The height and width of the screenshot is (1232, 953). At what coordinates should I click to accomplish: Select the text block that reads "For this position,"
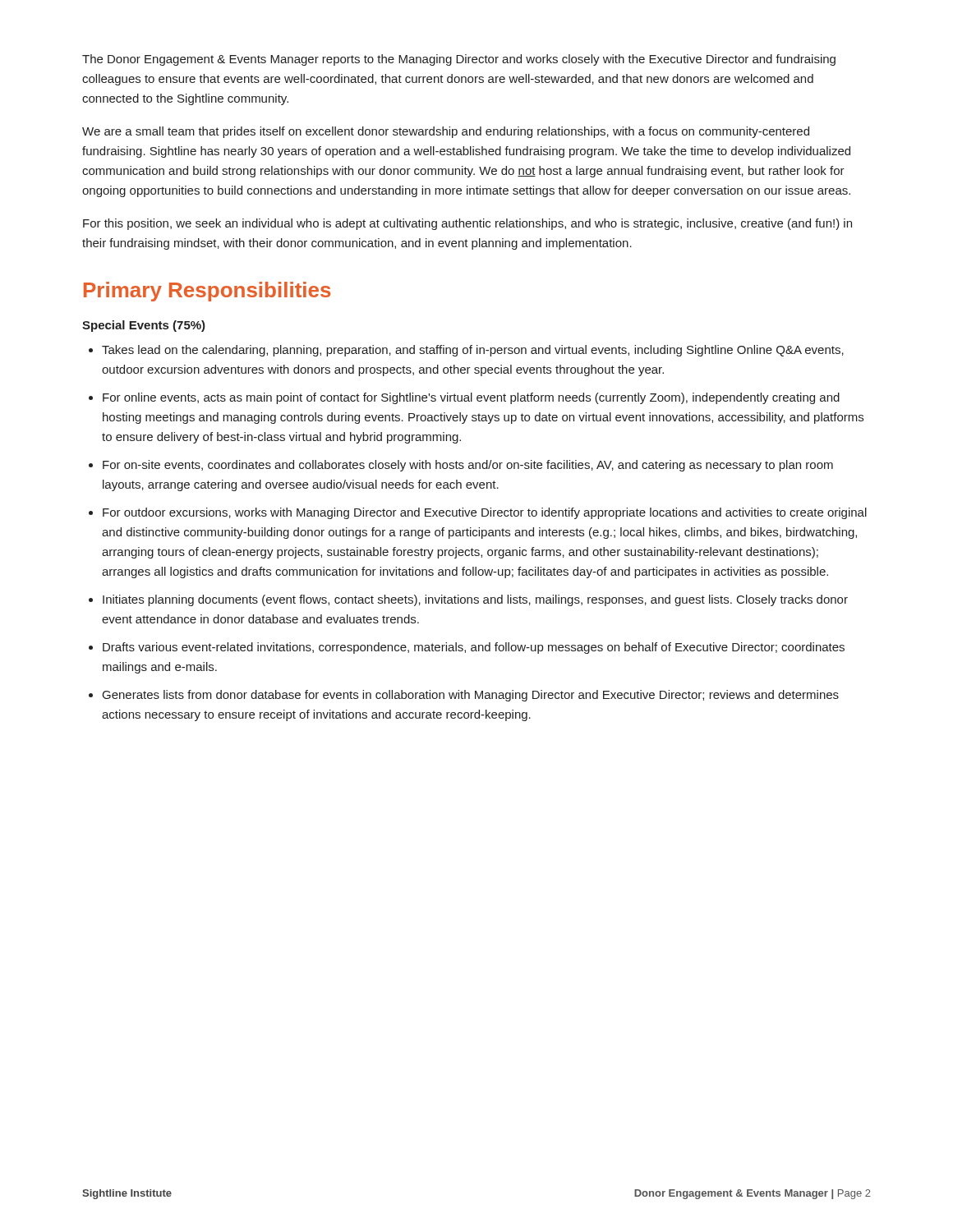(467, 233)
